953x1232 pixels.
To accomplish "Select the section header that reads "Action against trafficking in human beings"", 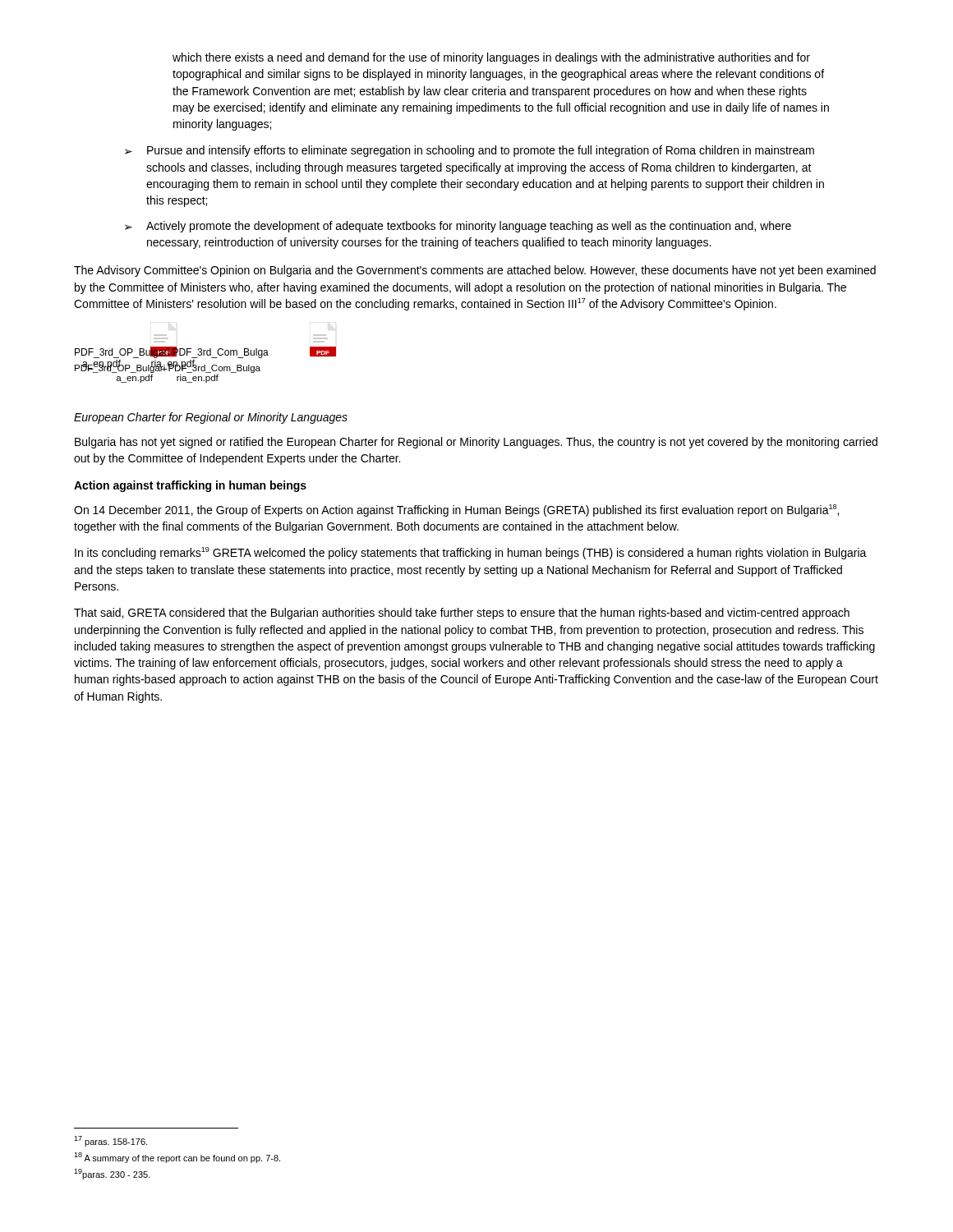I will coord(190,485).
